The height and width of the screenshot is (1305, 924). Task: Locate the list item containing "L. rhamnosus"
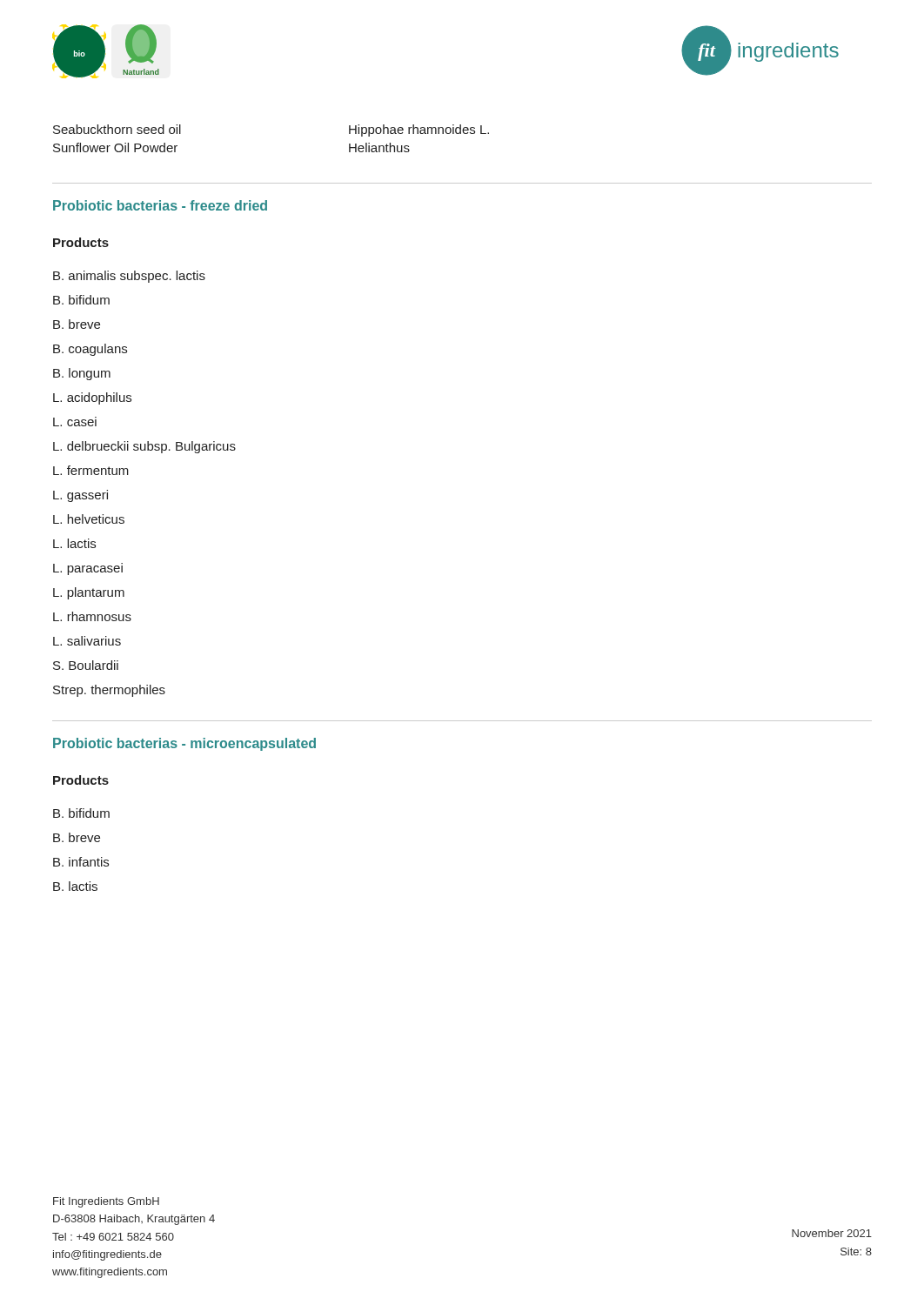pyautogui.click(x=92, y=616)
